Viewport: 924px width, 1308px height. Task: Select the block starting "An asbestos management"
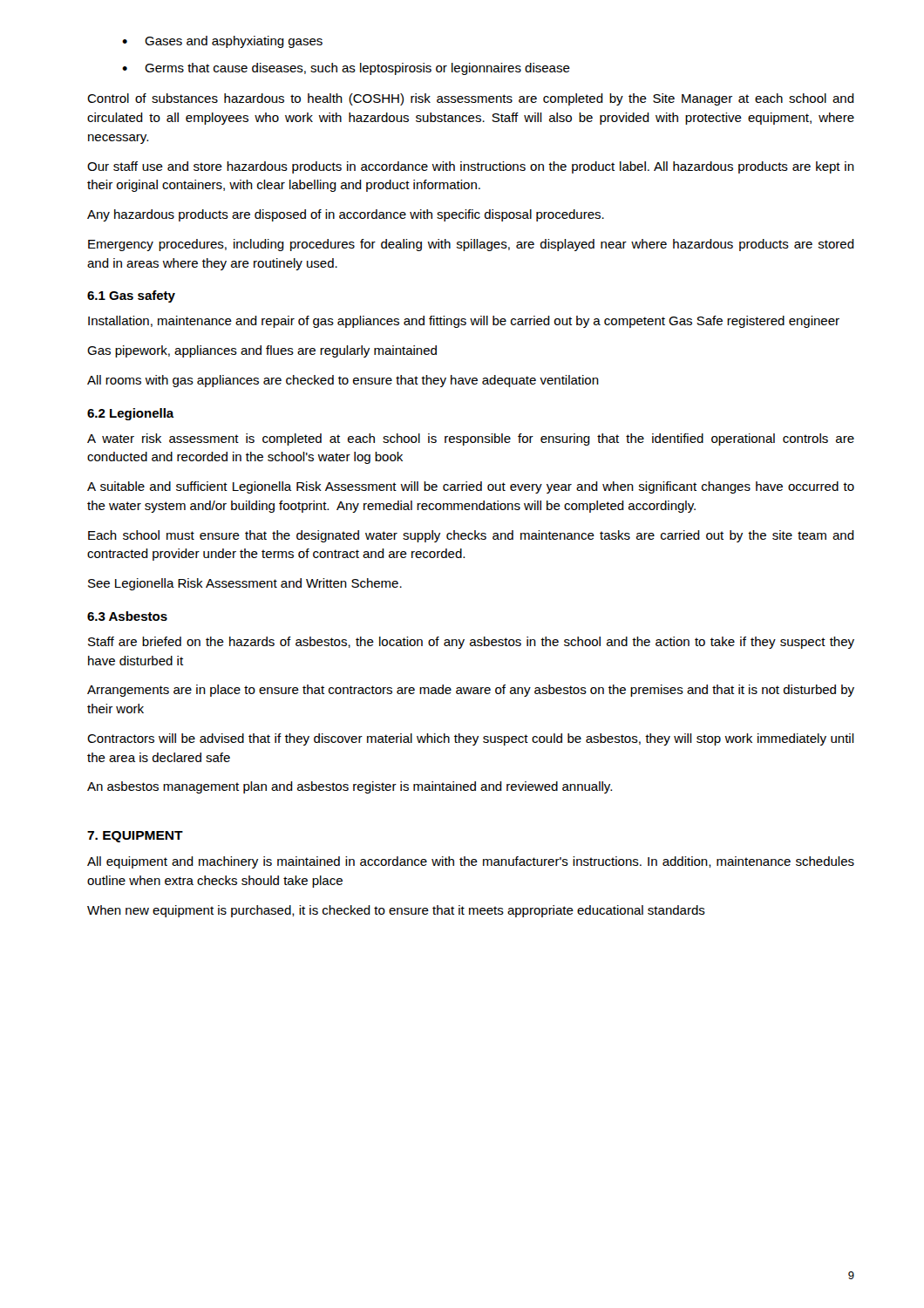(350, 786)
